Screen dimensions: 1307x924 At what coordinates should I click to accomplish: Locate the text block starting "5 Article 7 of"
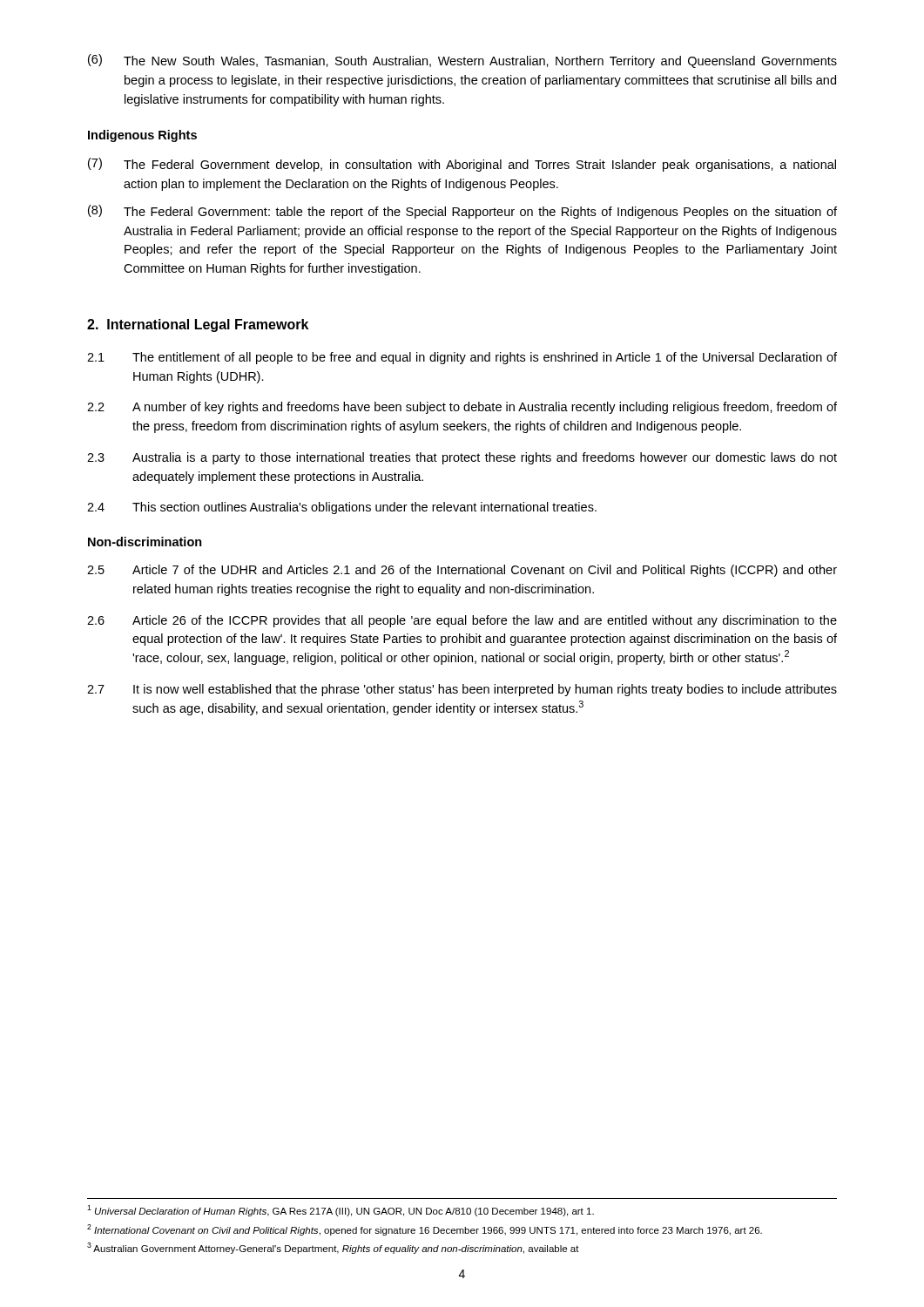click(x=462, y=580)
